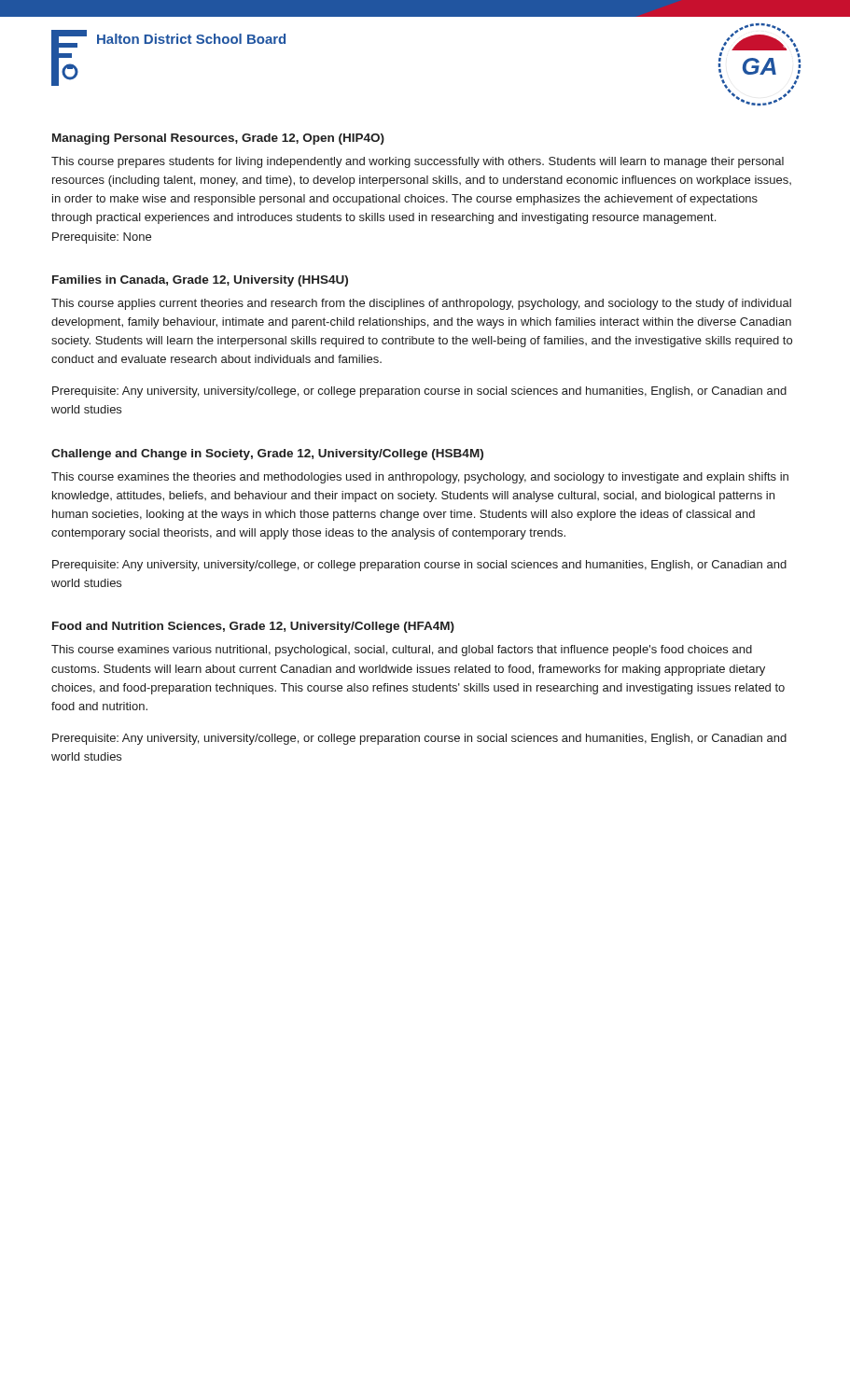The width and height of the screenshot is (850, 1400).
Task: Find the element starting "This course prepares students for"
Action: point(422,189)
